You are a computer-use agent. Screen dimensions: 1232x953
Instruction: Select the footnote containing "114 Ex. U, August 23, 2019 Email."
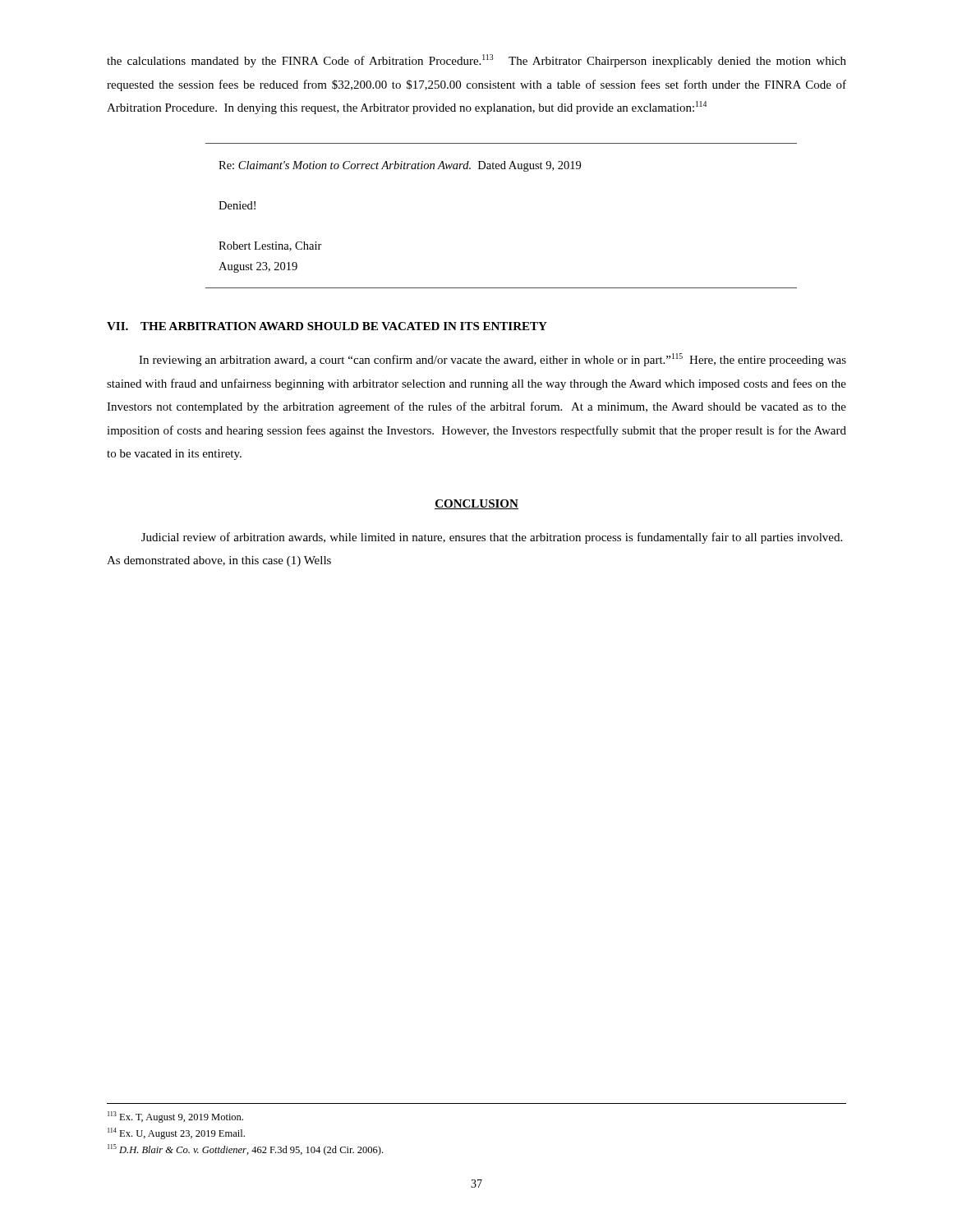click(x=176, y=1133)
